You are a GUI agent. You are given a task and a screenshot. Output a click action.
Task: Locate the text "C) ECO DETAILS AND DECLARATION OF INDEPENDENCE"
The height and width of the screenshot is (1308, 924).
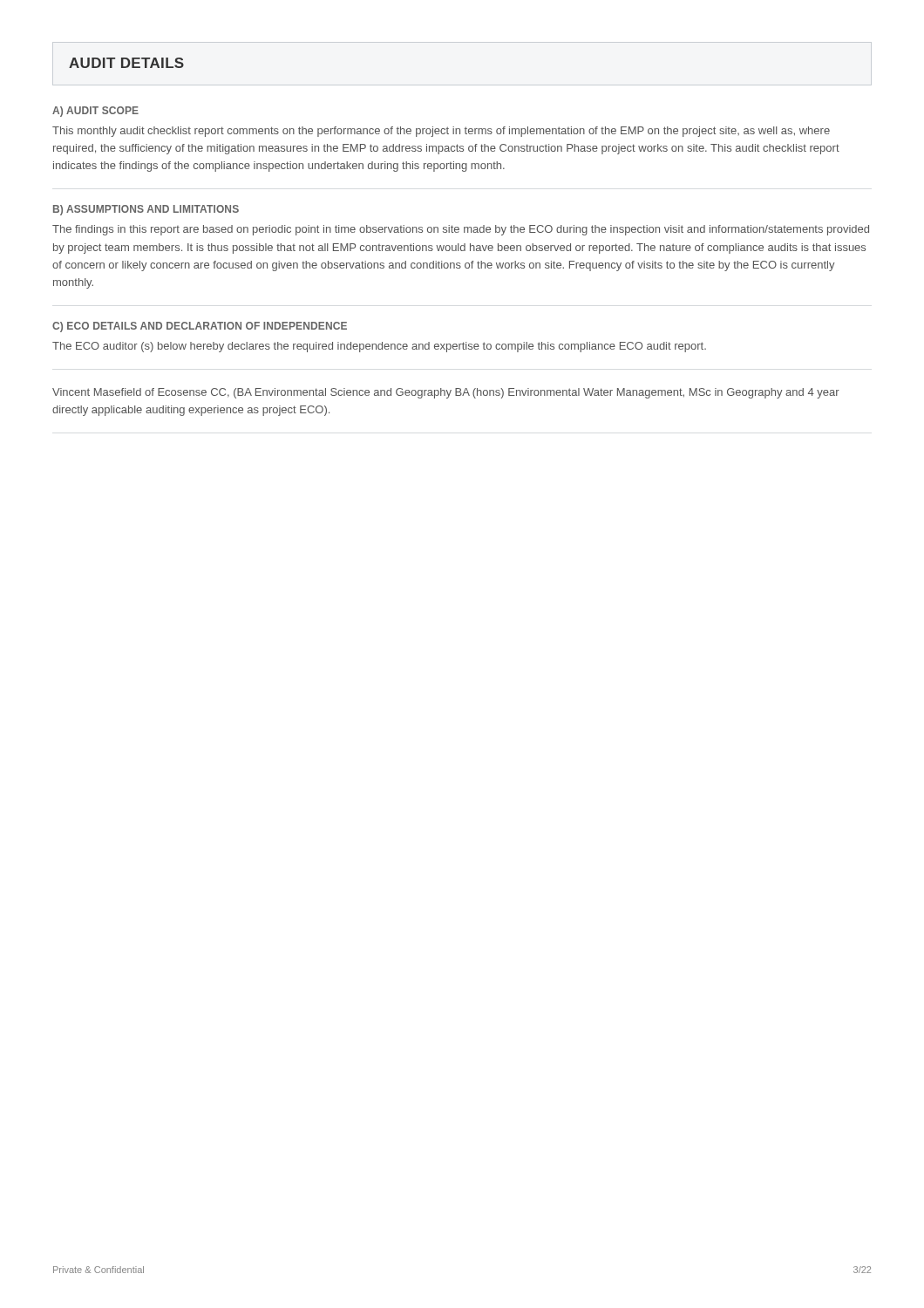point(200,326)
